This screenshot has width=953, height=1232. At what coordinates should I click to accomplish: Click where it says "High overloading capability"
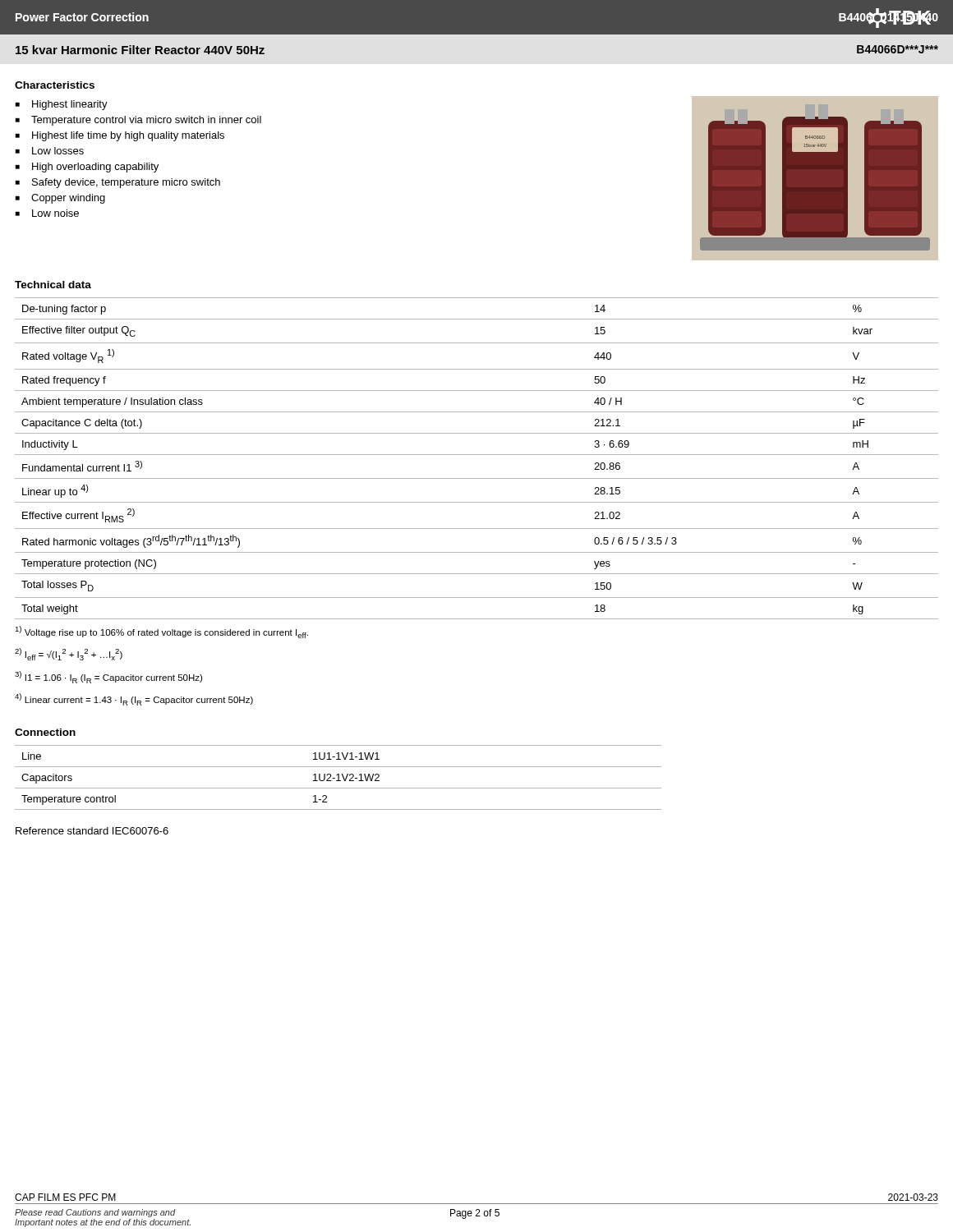[x=95, y=166]
